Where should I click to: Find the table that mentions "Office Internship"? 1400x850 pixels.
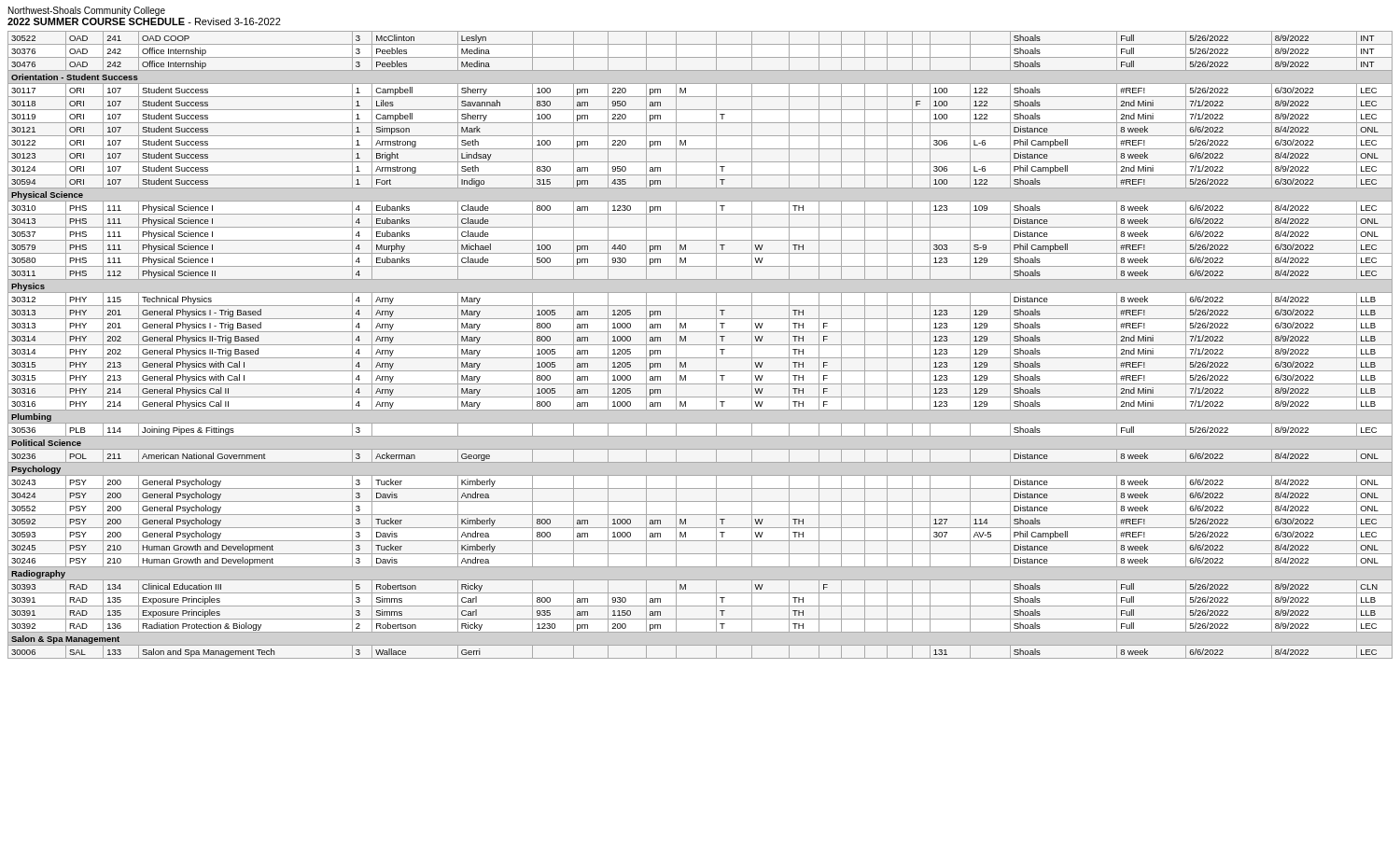click(700, 345)
